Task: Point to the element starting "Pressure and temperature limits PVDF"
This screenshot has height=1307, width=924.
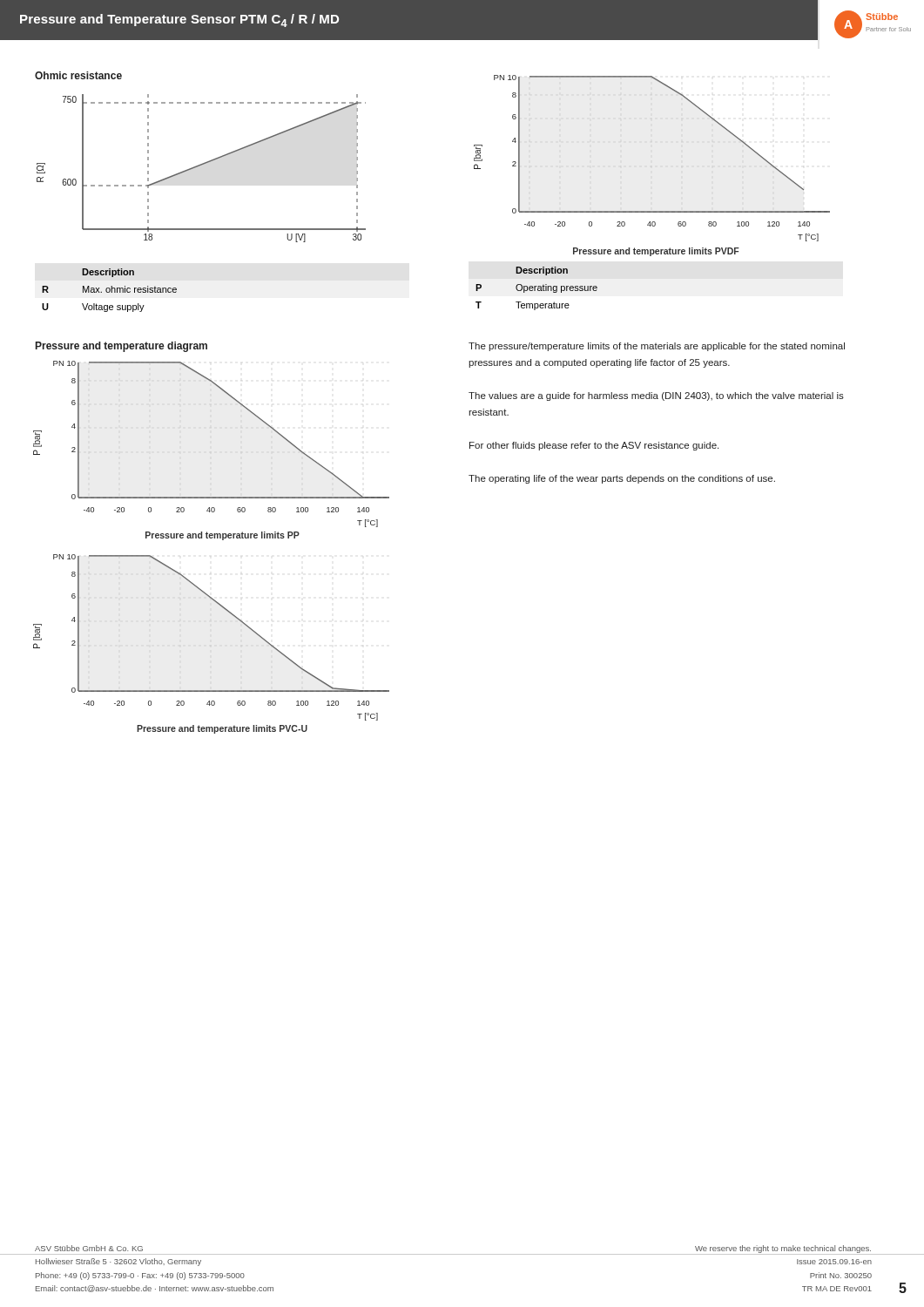Action: tap(656, 251)
